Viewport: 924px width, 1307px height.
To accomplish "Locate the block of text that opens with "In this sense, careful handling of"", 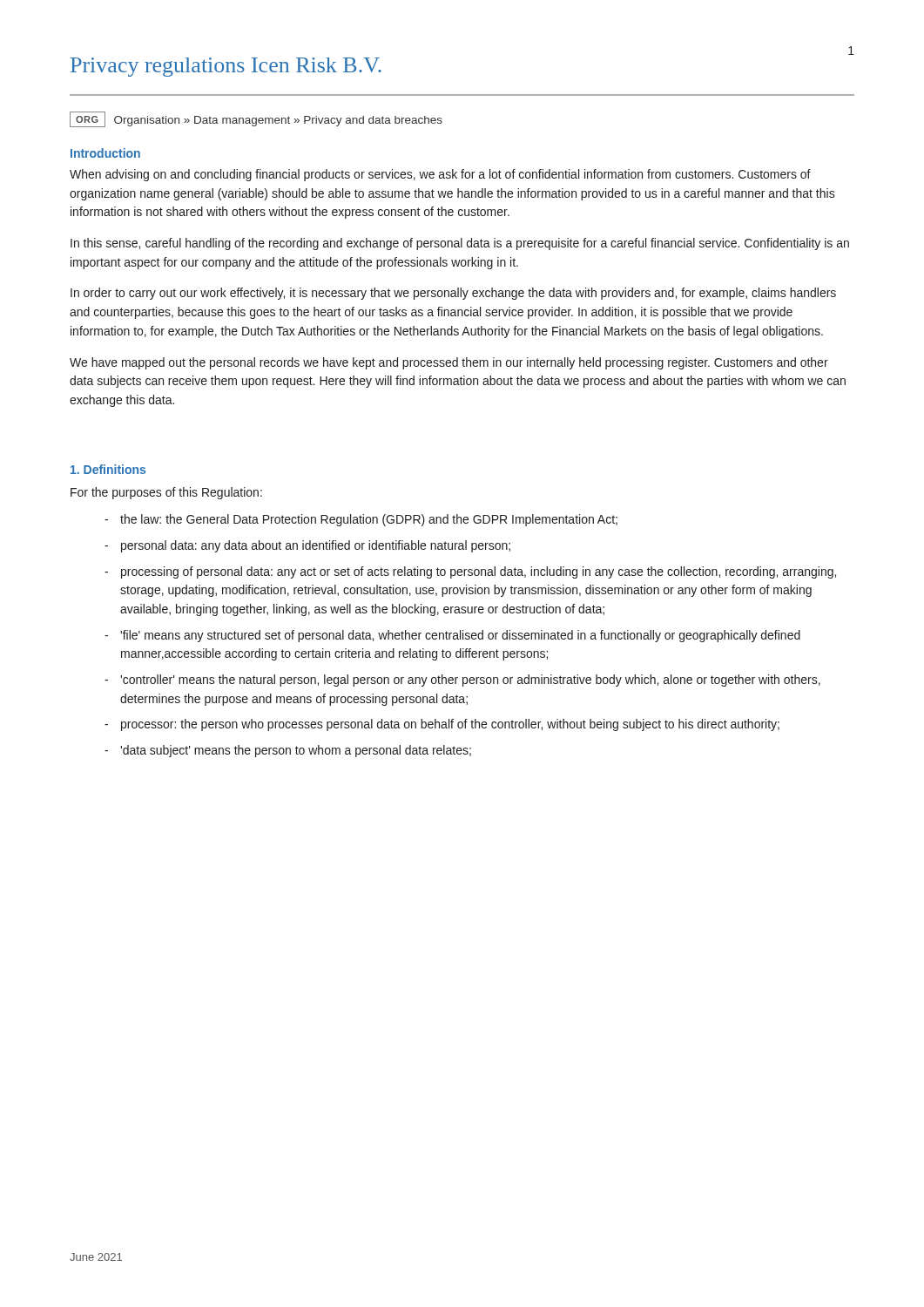I will [460, 253].
